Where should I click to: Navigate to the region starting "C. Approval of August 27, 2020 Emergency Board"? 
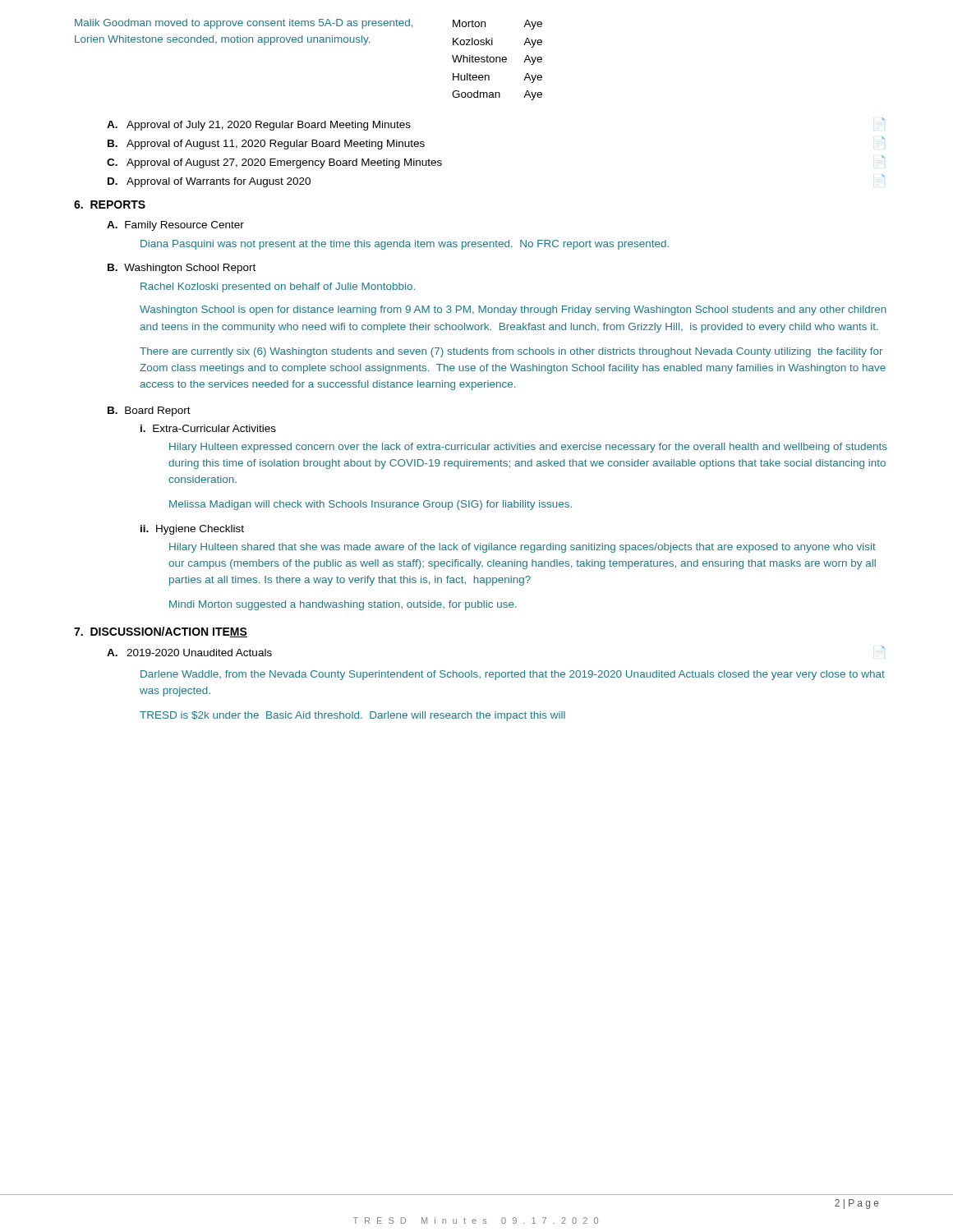point(272,162)
